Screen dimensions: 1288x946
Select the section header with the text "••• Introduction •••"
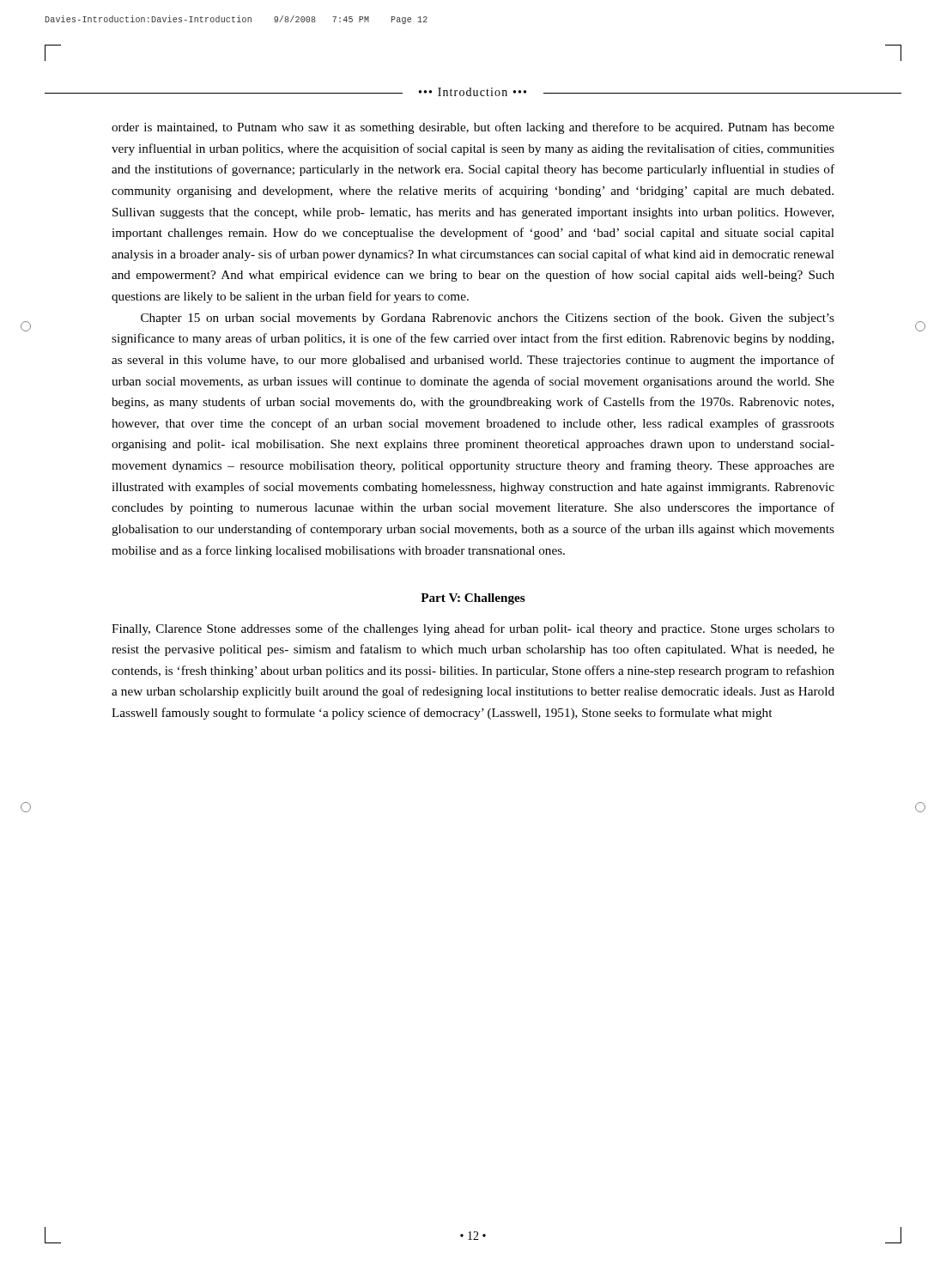473,93
